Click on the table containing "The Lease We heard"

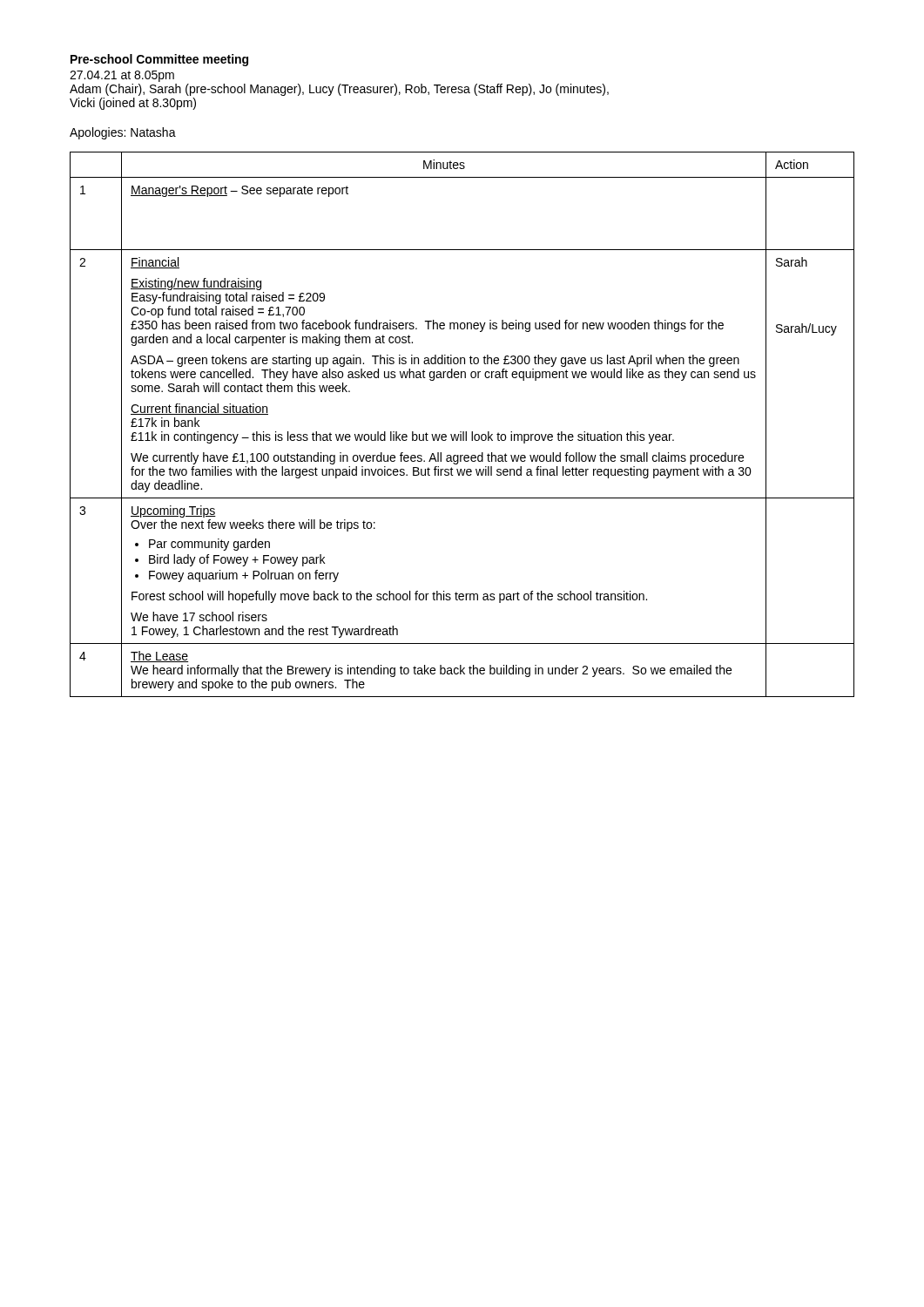pyautogui.click(x=462, y=424)
